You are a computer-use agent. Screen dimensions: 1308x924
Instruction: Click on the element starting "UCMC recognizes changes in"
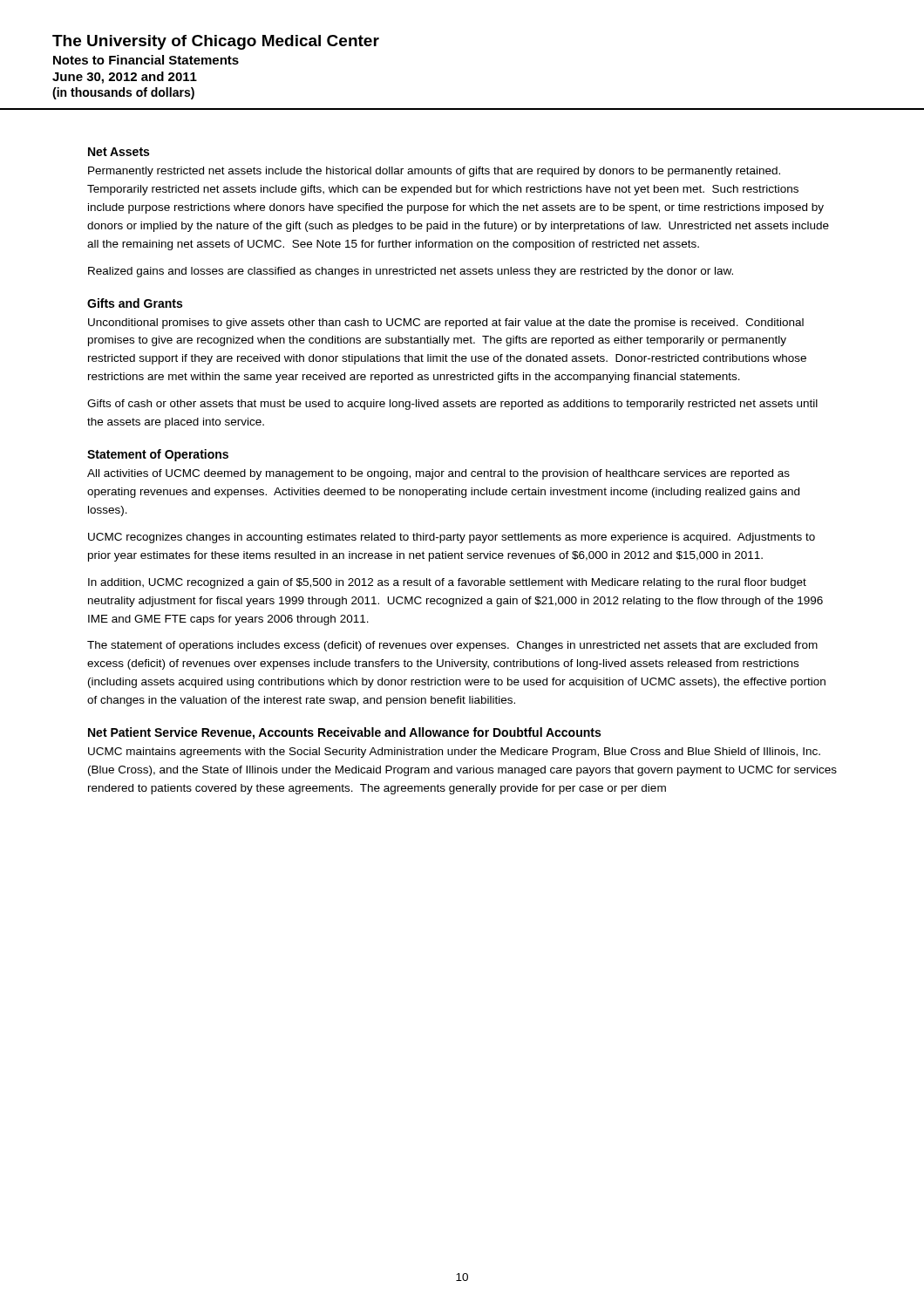(451, 546)
